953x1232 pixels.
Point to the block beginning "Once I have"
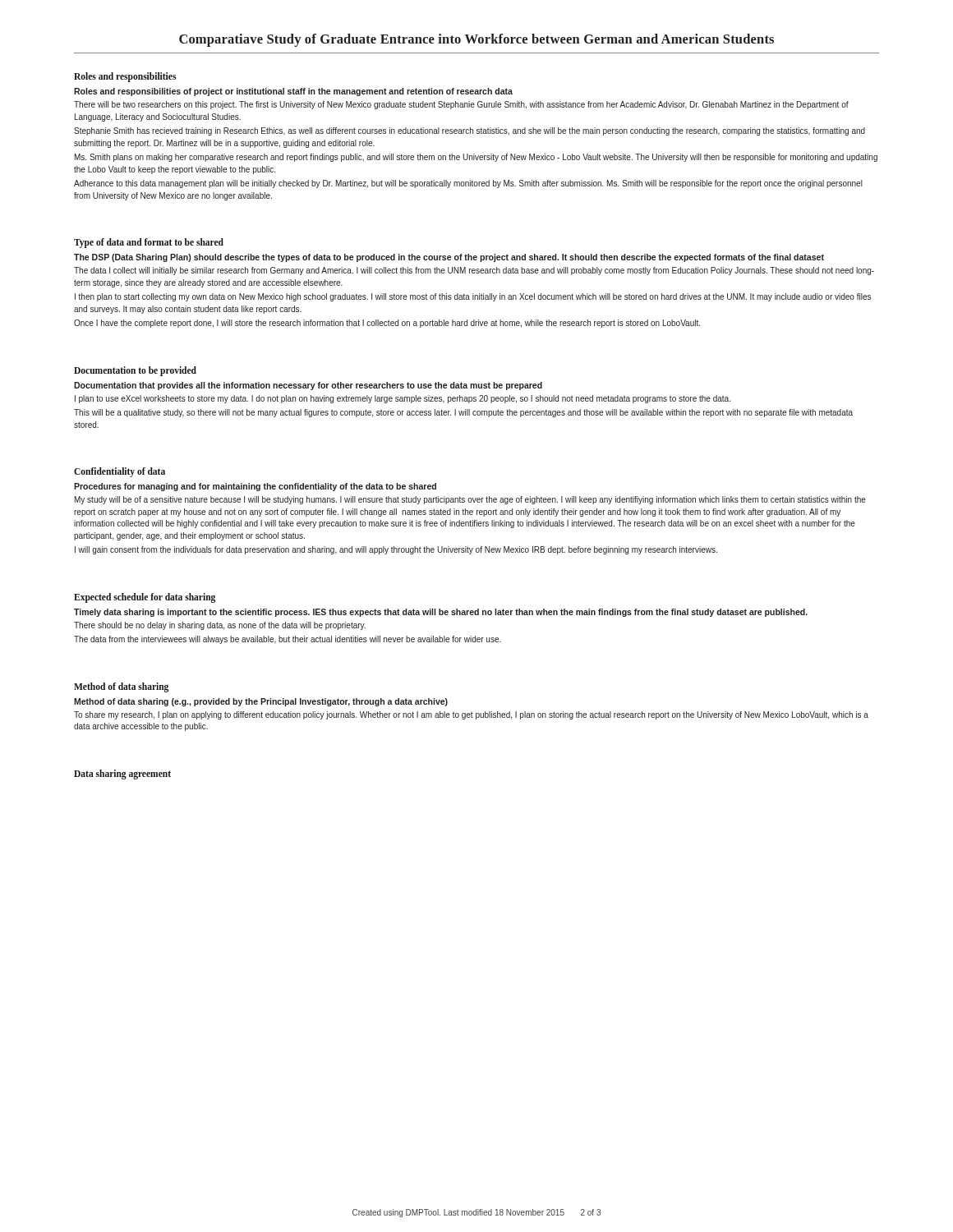pyautogui.click(x=387, y=323)
